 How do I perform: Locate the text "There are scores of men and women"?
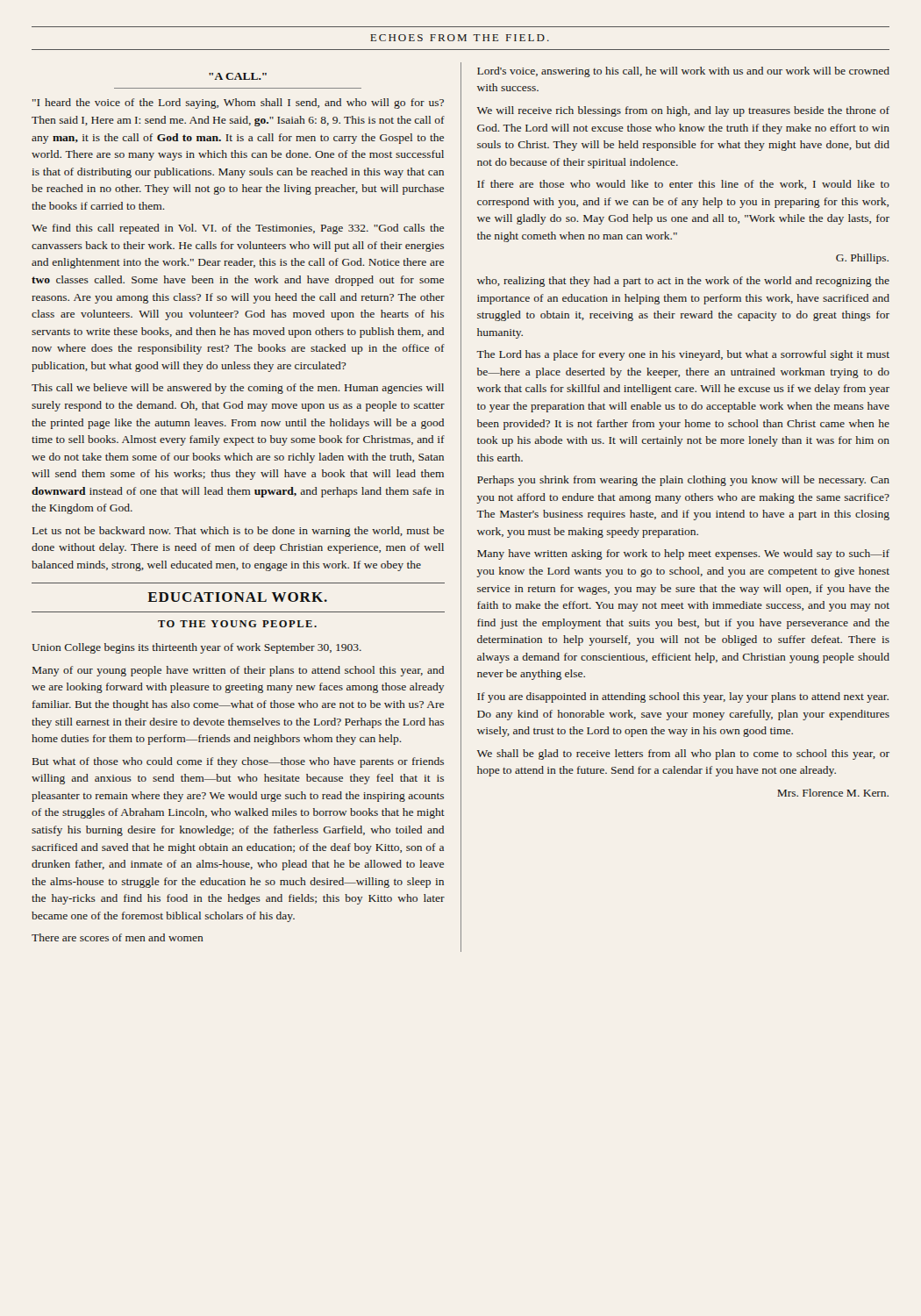coord(118,937)
